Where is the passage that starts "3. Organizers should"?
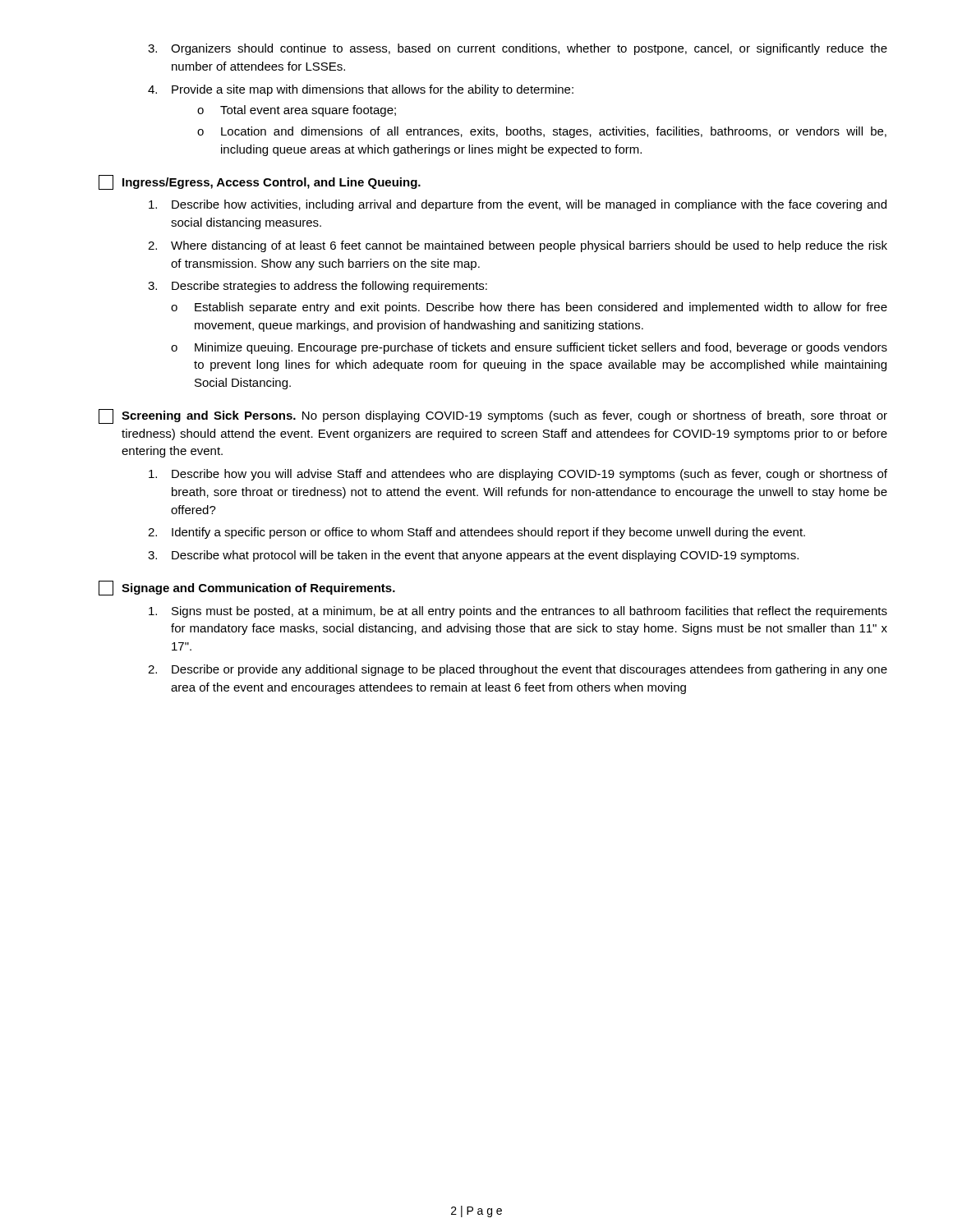 [x=518, y=57]
